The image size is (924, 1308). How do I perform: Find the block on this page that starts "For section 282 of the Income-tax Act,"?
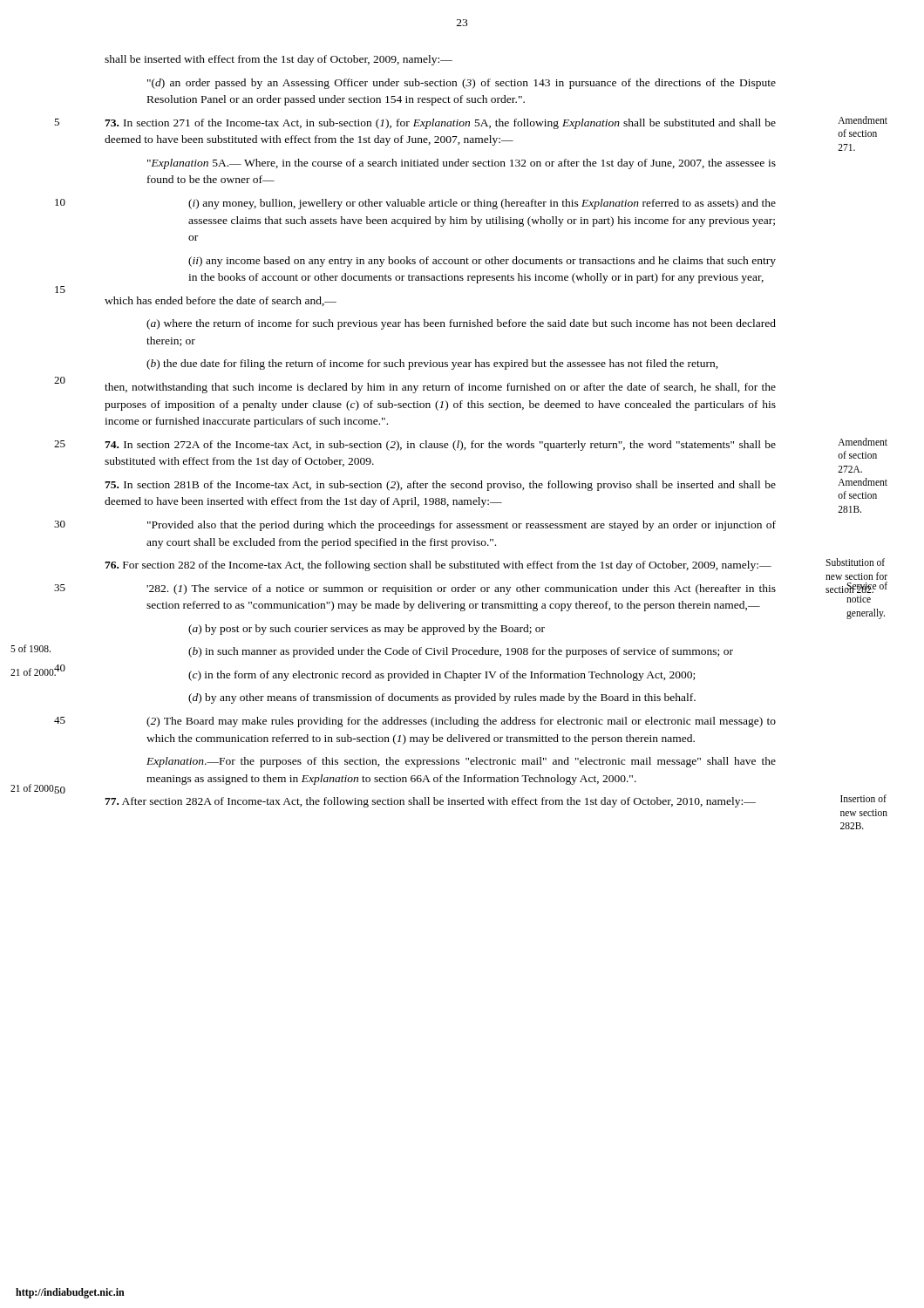click(440, 565)
